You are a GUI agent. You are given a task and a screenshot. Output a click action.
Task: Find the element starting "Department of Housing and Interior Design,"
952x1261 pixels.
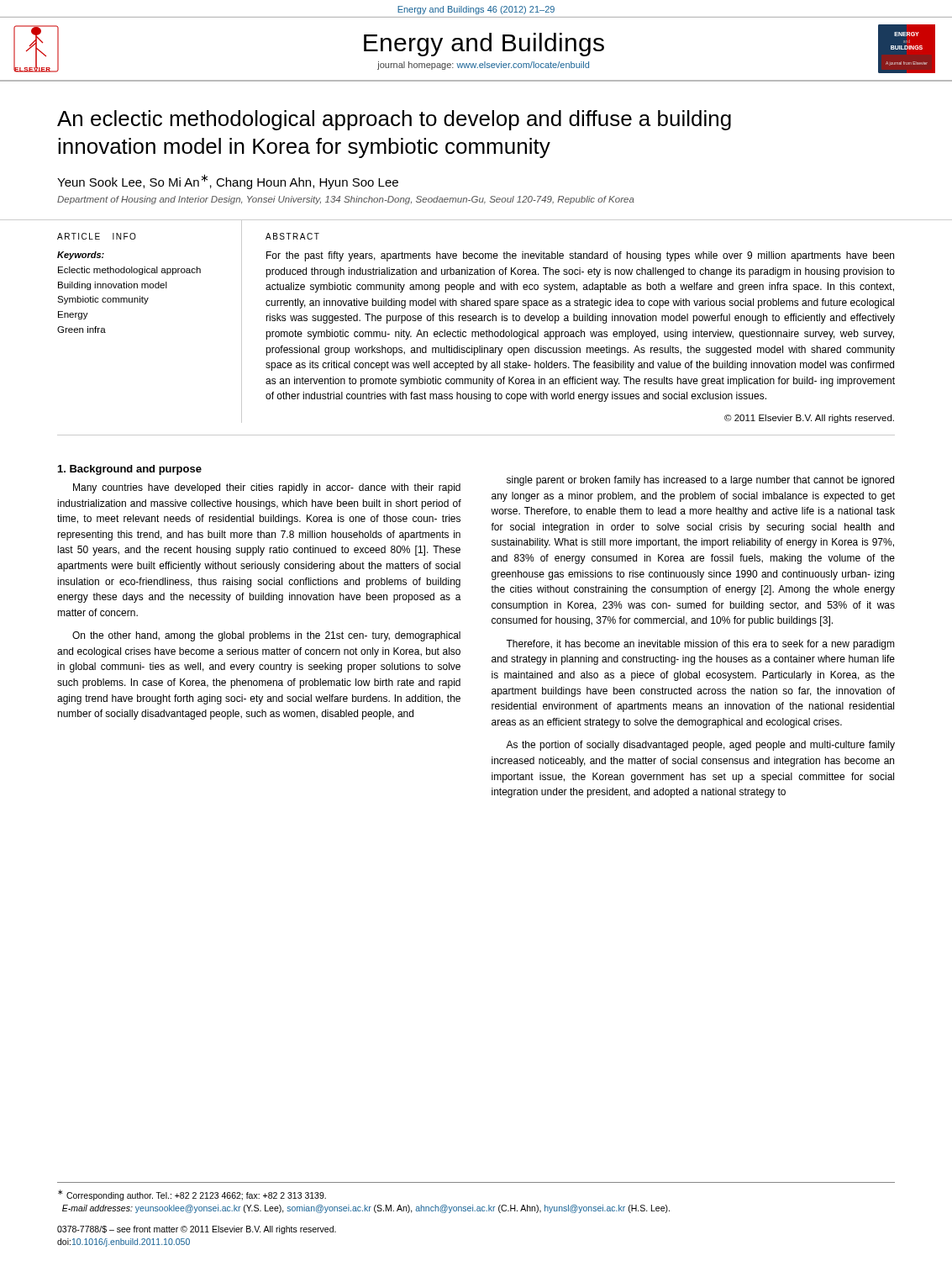(346, 199)
